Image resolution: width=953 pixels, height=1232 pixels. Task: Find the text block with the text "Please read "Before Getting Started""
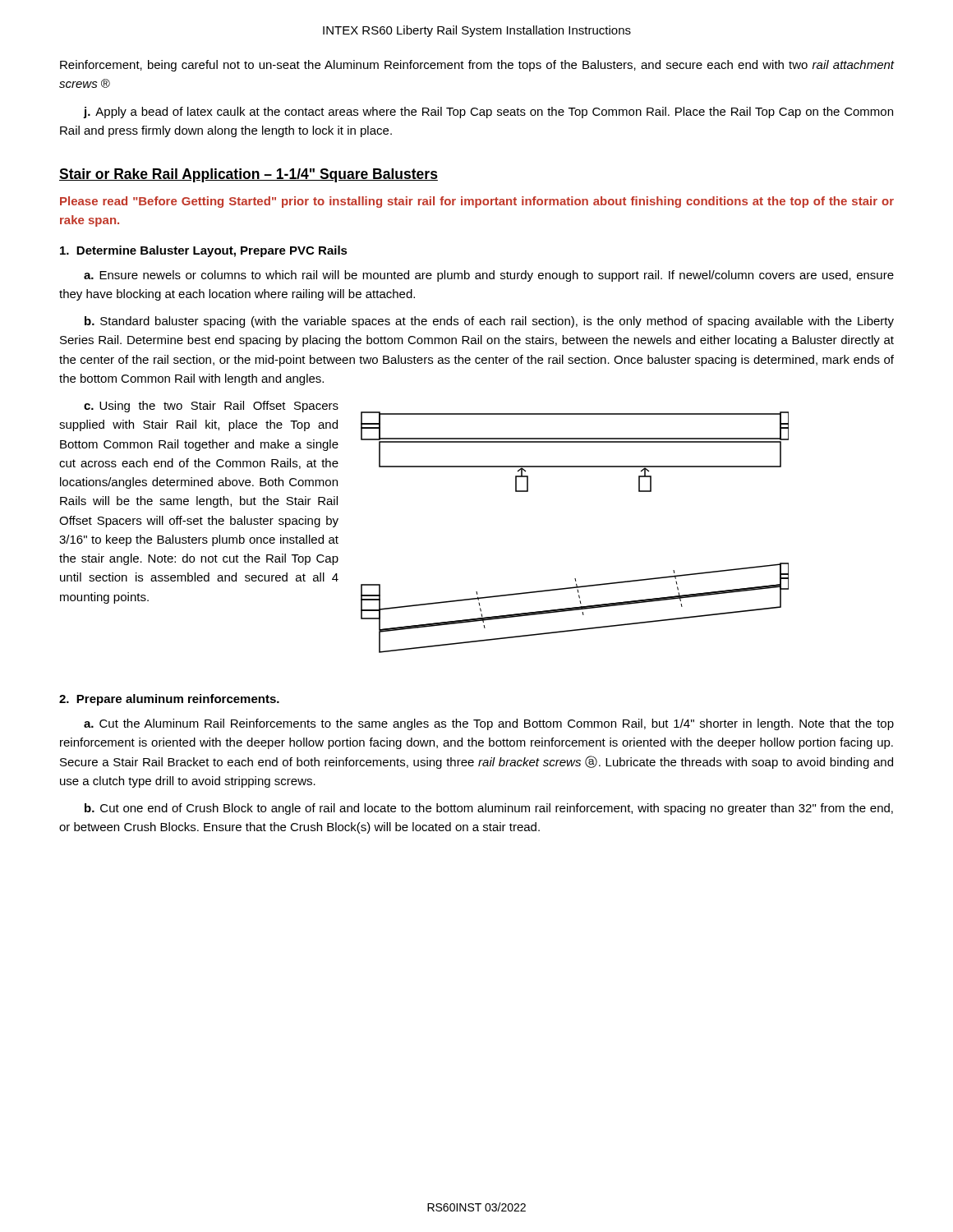(476, 210)
